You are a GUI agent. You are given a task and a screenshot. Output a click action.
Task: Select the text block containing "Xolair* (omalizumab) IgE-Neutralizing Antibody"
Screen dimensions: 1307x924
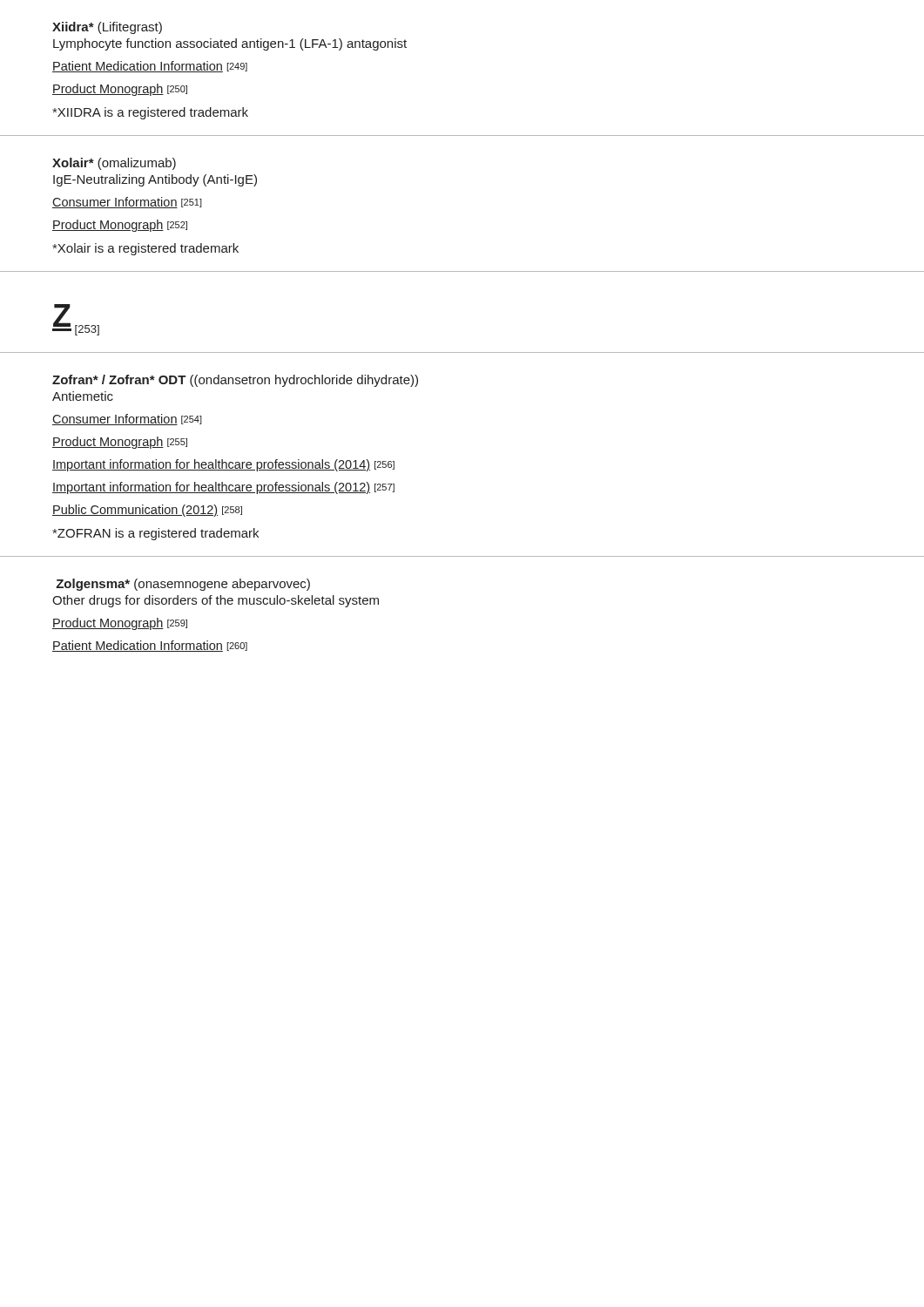coord(114,164)
